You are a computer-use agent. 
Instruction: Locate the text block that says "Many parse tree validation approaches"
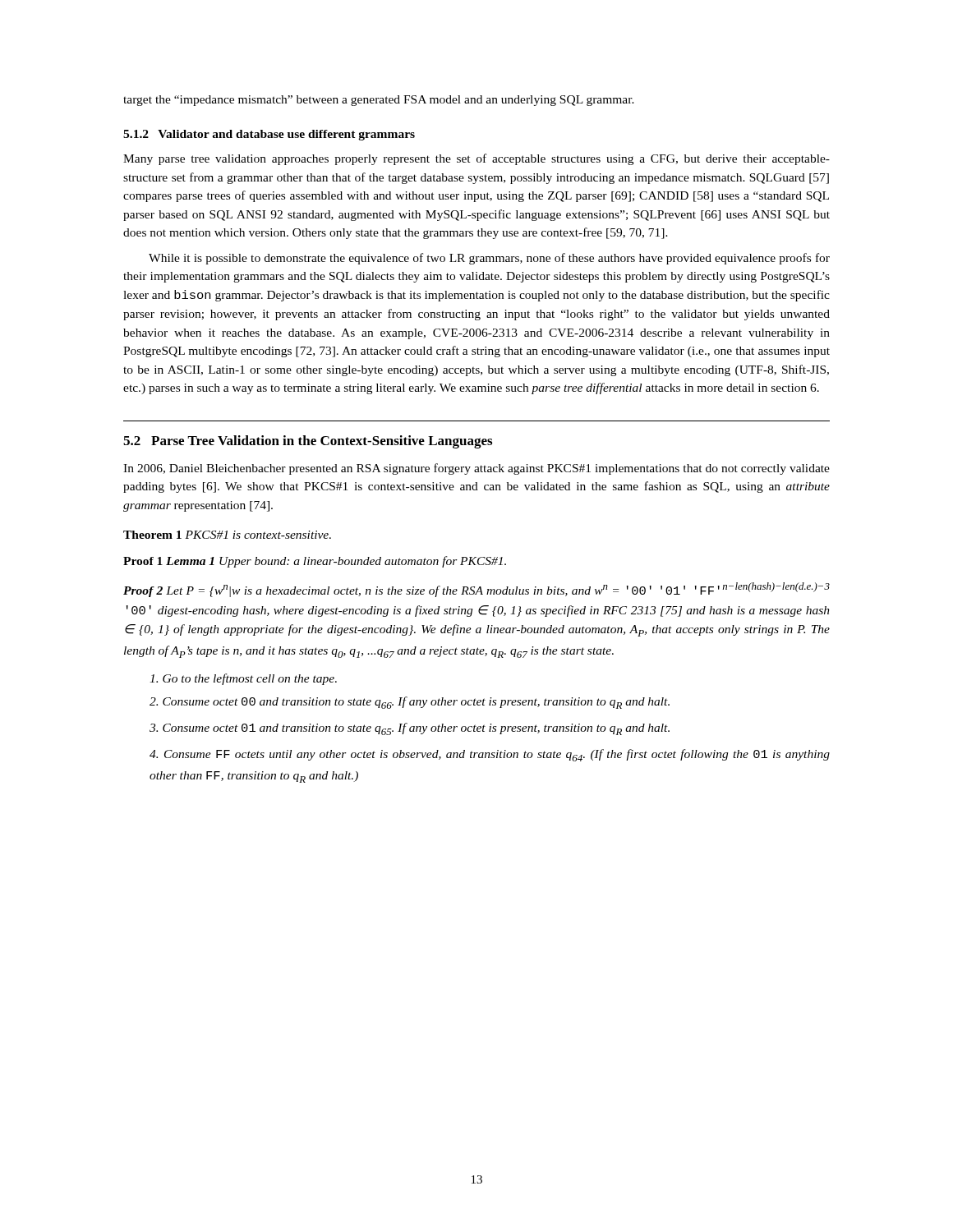click(476, 274)
